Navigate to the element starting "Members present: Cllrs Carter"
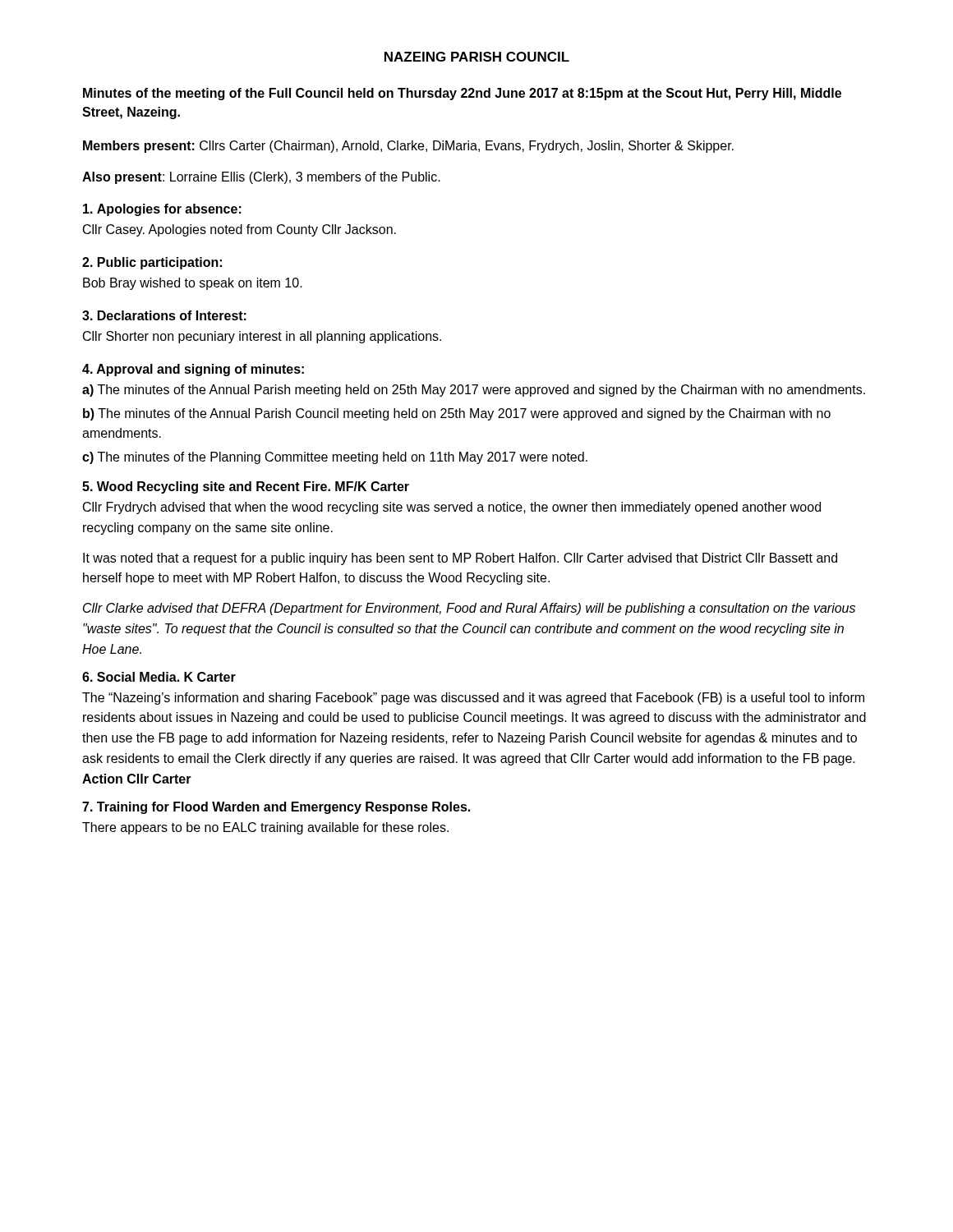The height and width of the screenshot is (1232, 953). (408, 146)
